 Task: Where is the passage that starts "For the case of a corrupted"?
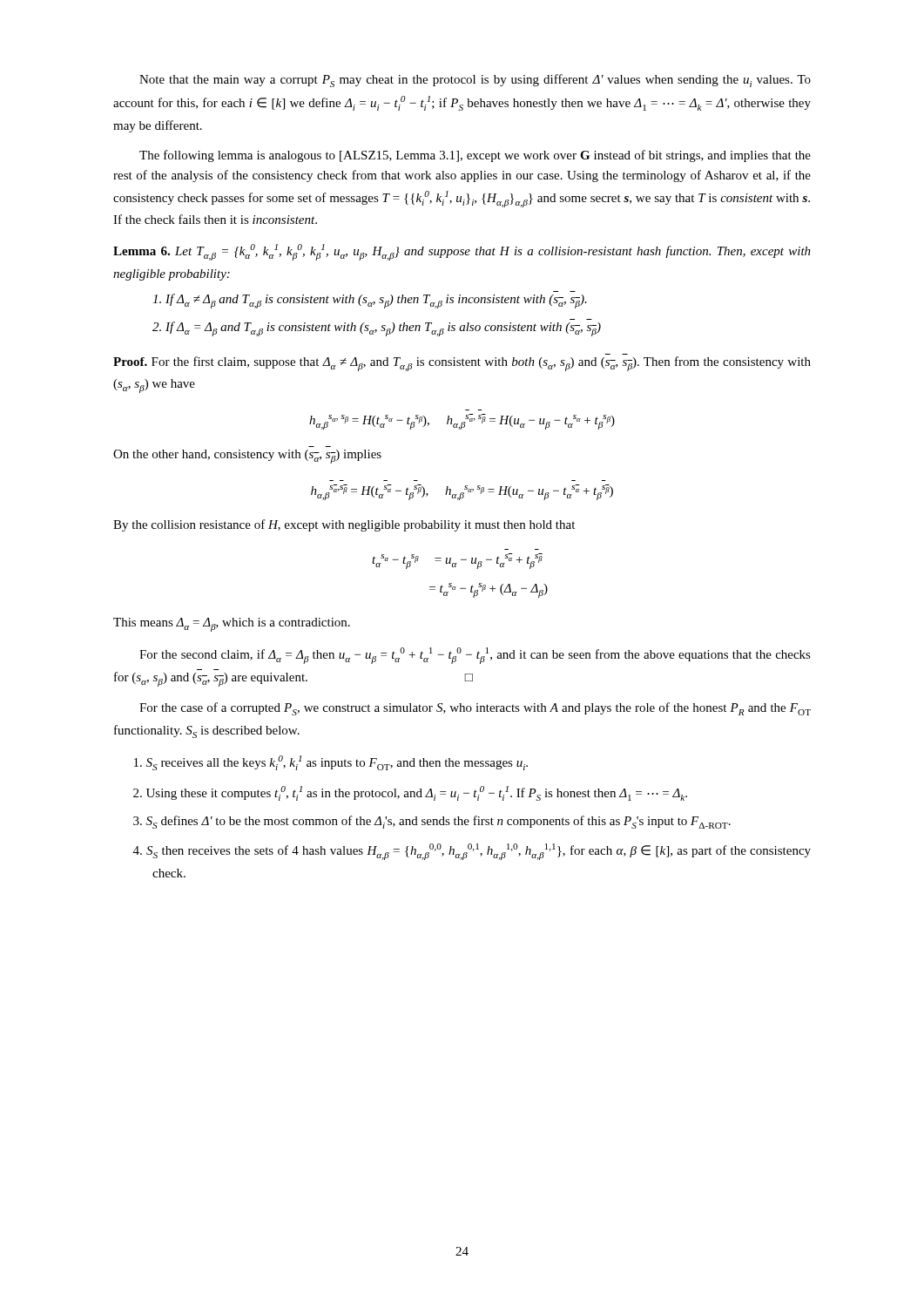coord(462,720)
